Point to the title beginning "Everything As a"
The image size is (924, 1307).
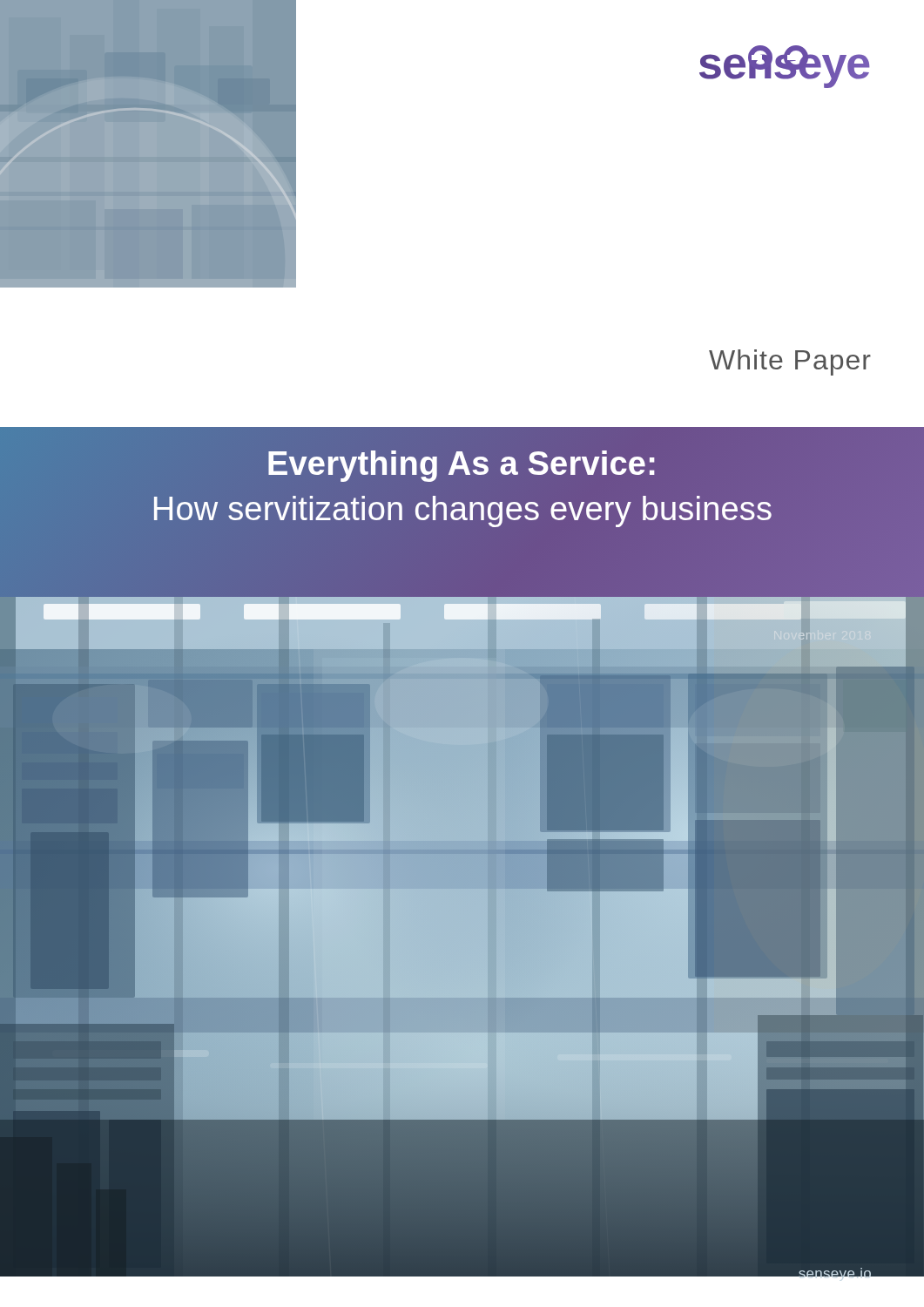(x=462, y=488)
